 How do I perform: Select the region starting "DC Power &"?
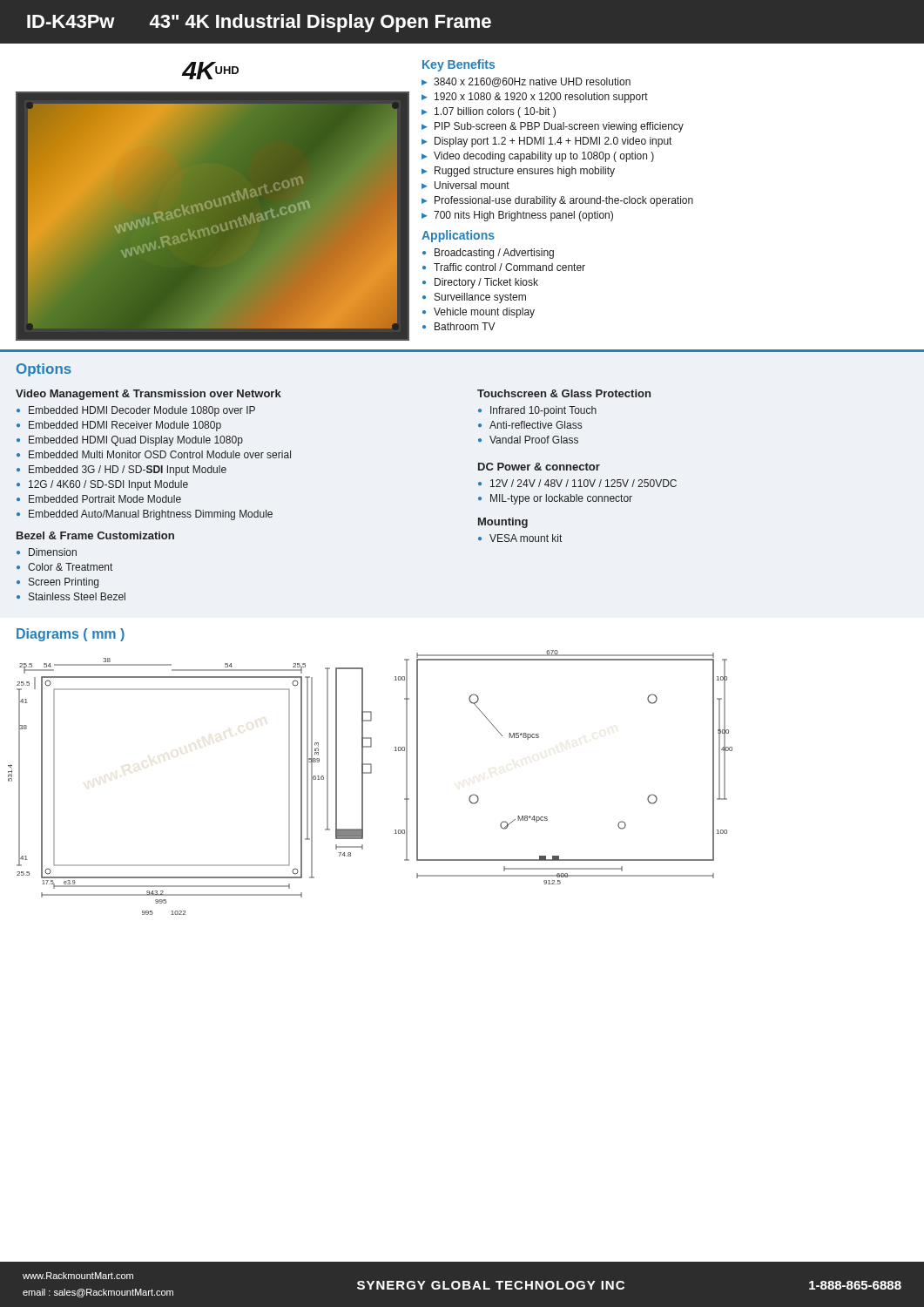click(x=539, y=467)
